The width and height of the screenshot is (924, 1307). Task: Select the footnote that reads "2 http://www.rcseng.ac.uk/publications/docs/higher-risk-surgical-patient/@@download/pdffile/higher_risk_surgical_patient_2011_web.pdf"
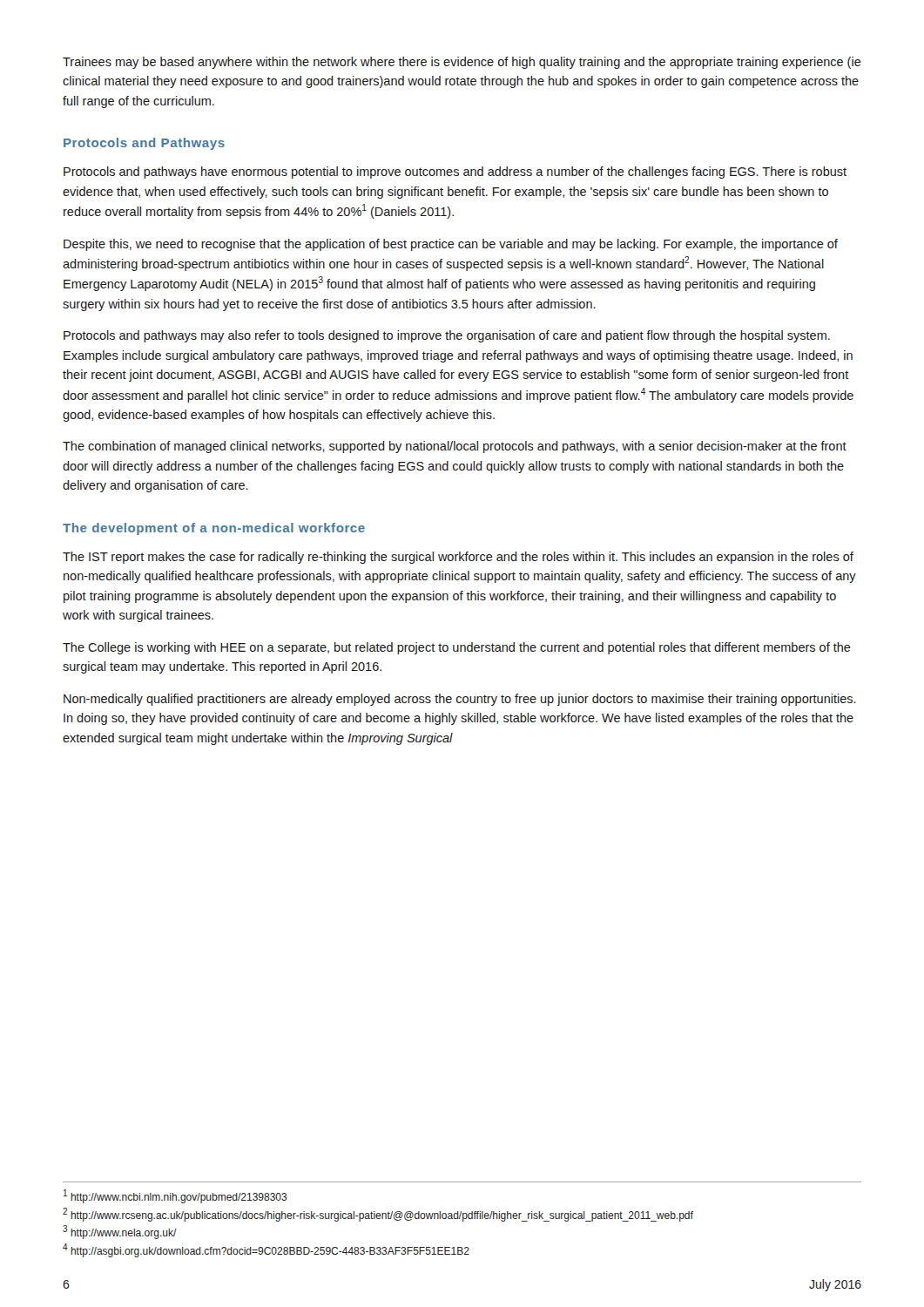pos(378,1214)
